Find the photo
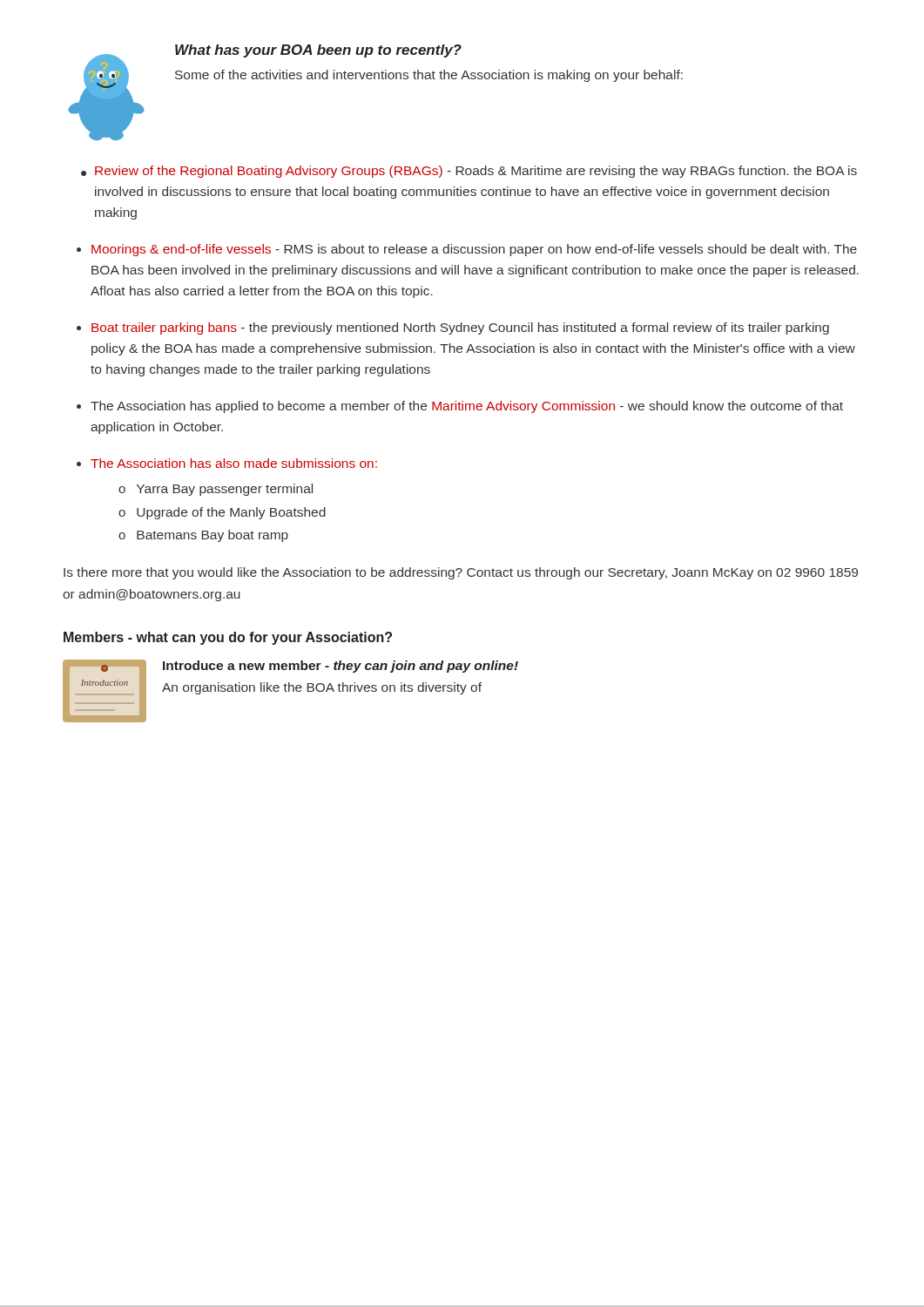Screen dimensions: 1307x924 (106, 693)
